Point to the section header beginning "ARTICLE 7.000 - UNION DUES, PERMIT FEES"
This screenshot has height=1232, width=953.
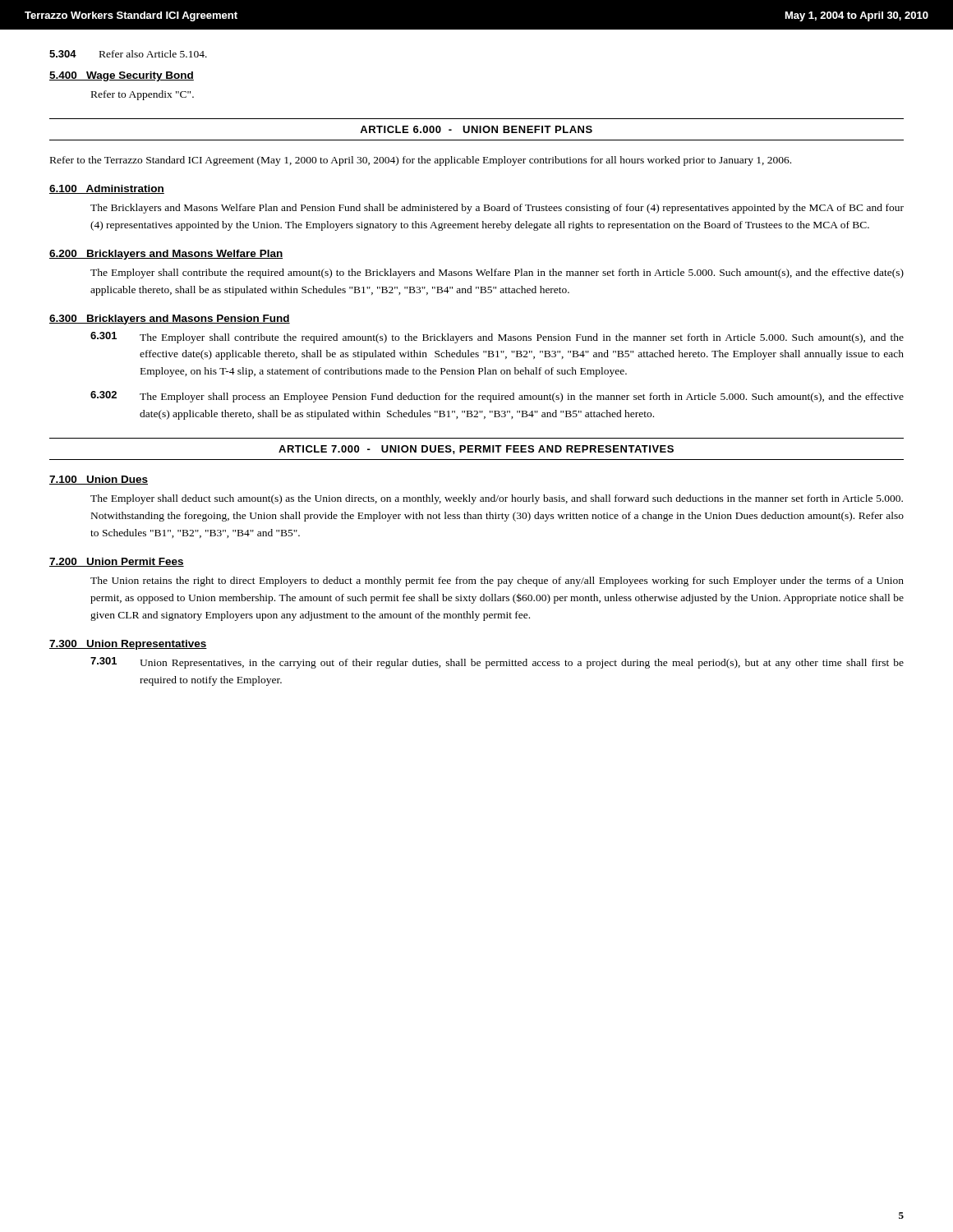point(476,449)
